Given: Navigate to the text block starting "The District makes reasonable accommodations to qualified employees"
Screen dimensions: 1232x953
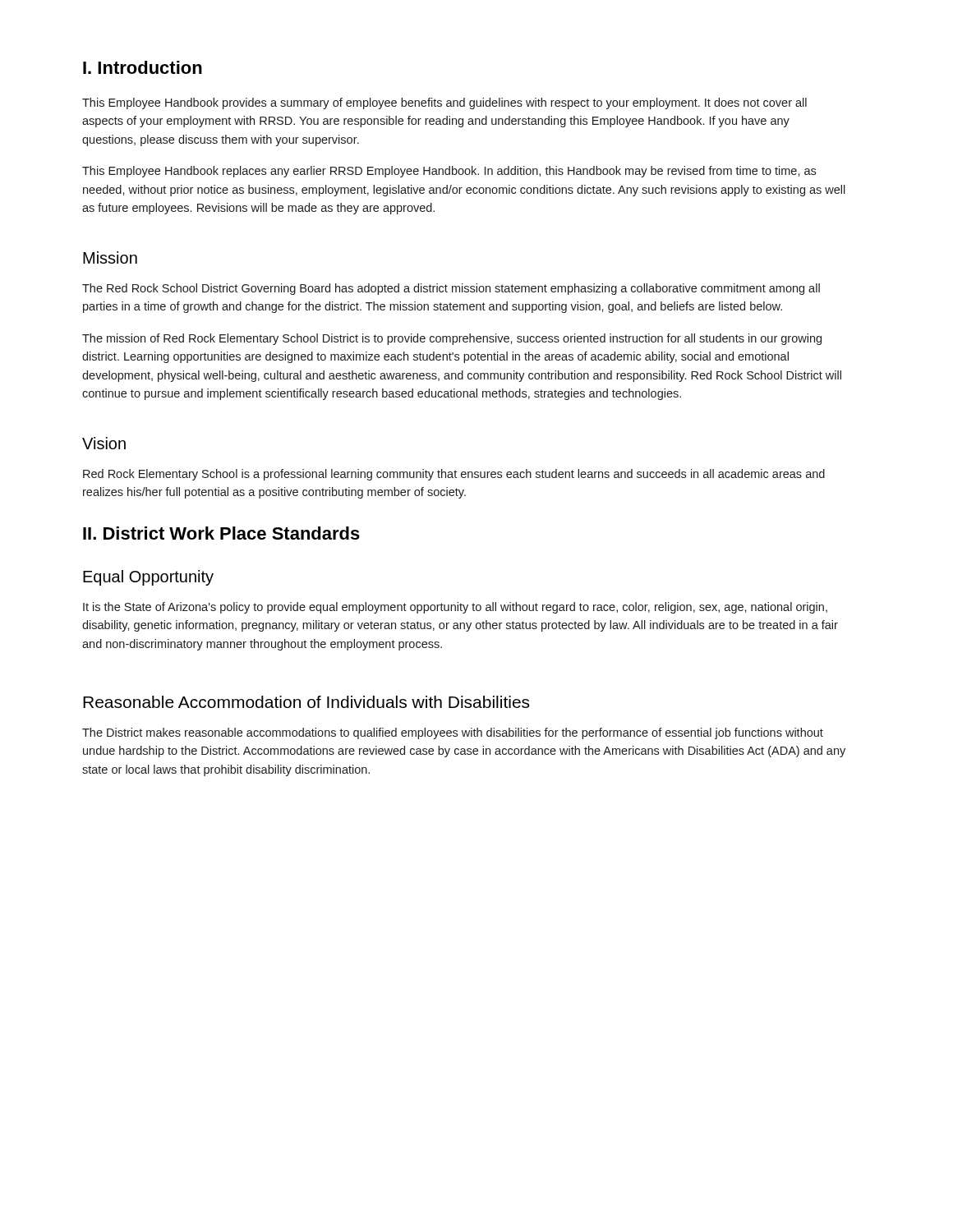Looking at the screenshot, I should point(464,751).
